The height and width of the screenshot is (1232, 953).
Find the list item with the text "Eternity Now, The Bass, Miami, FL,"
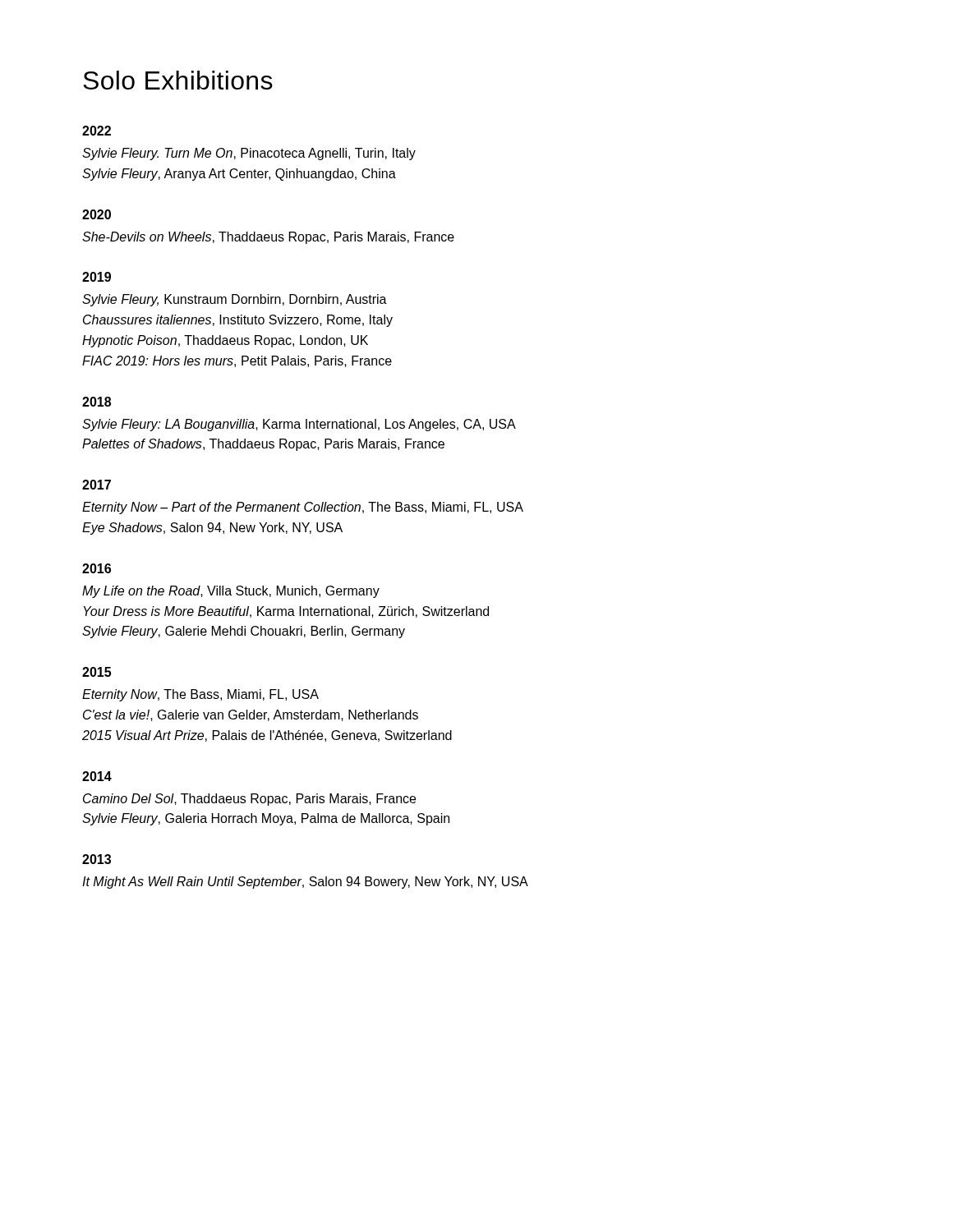click(200, 695)
